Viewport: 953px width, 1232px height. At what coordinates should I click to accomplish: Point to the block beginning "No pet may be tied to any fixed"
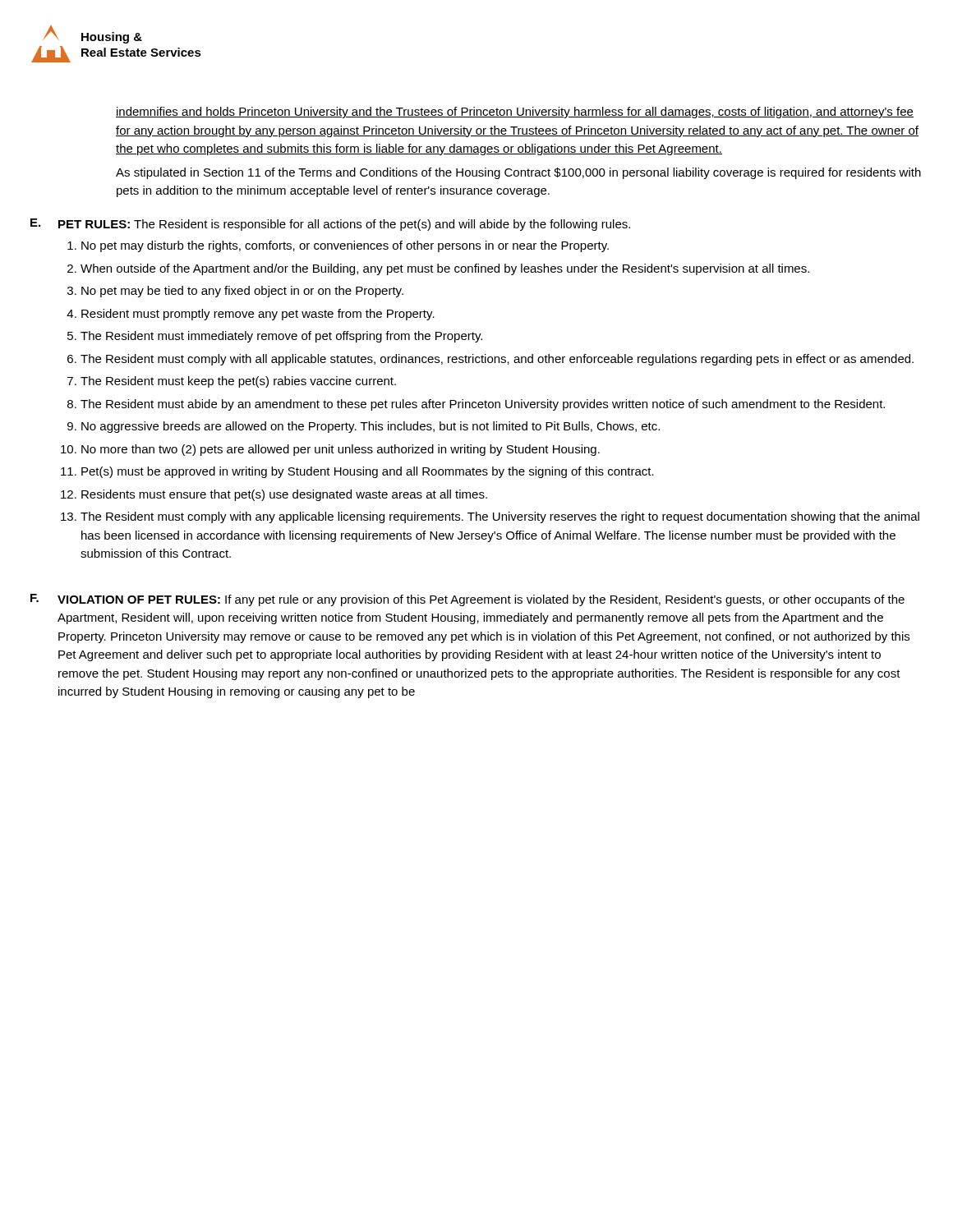coord(242,290)
